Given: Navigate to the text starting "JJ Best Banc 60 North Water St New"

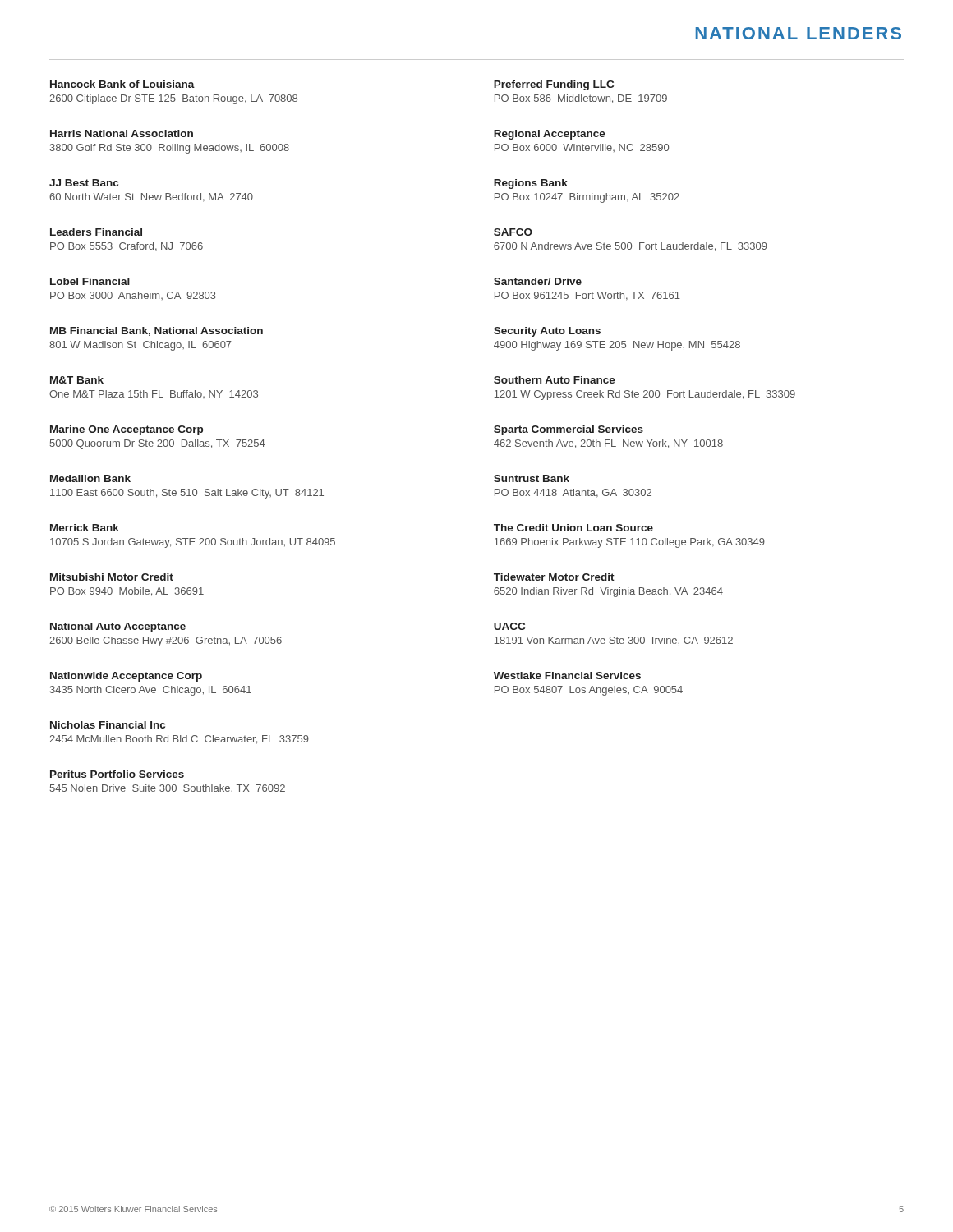Looking at the screenshot, I should click(254, 190).
